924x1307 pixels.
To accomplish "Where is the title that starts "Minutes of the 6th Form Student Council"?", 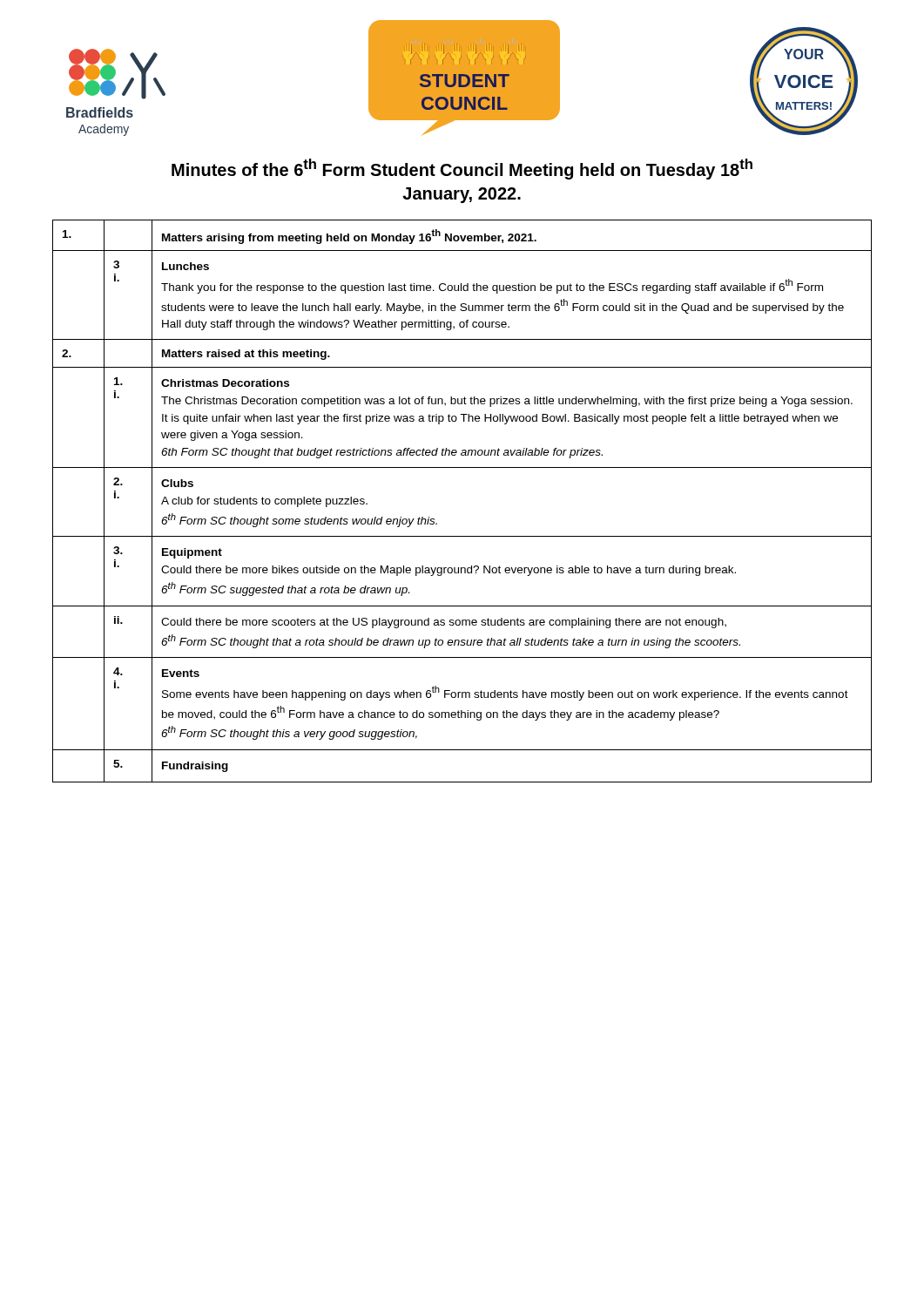I will pyautogui.click(x=462, y=179).
